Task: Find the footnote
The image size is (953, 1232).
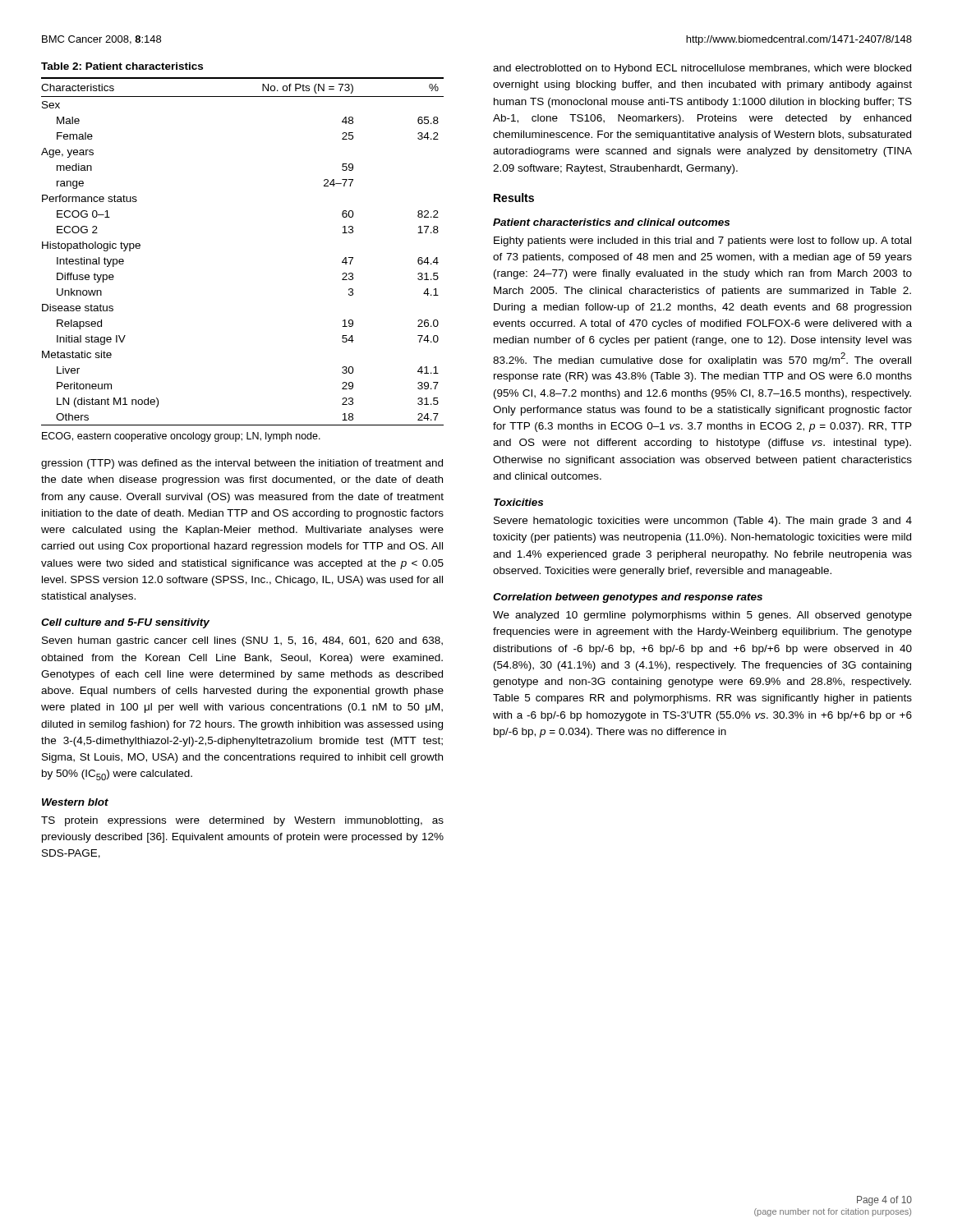Action: coord(181,436)
